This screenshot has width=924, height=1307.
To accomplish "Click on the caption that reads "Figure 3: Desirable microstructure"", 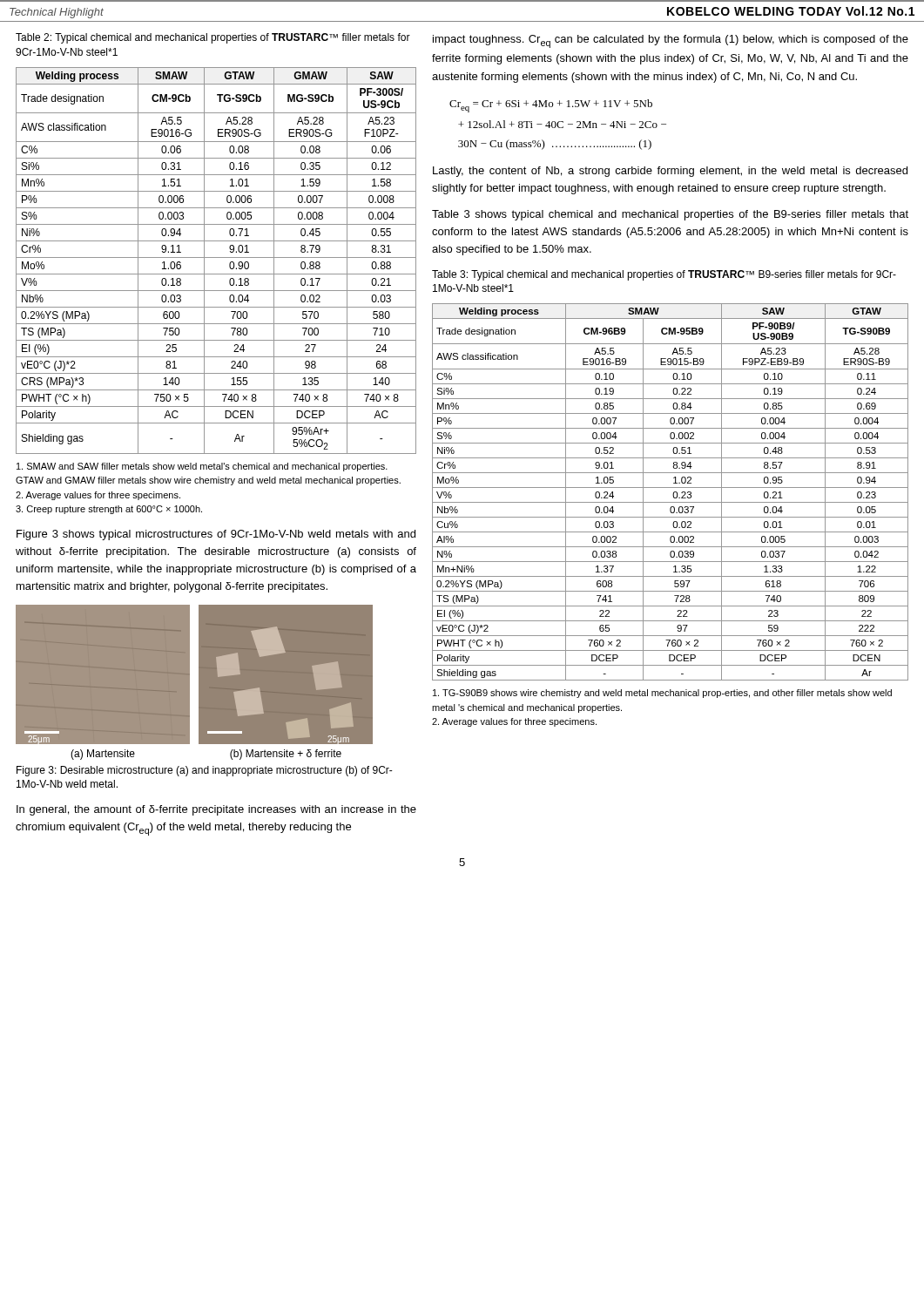I will point(204,777).
